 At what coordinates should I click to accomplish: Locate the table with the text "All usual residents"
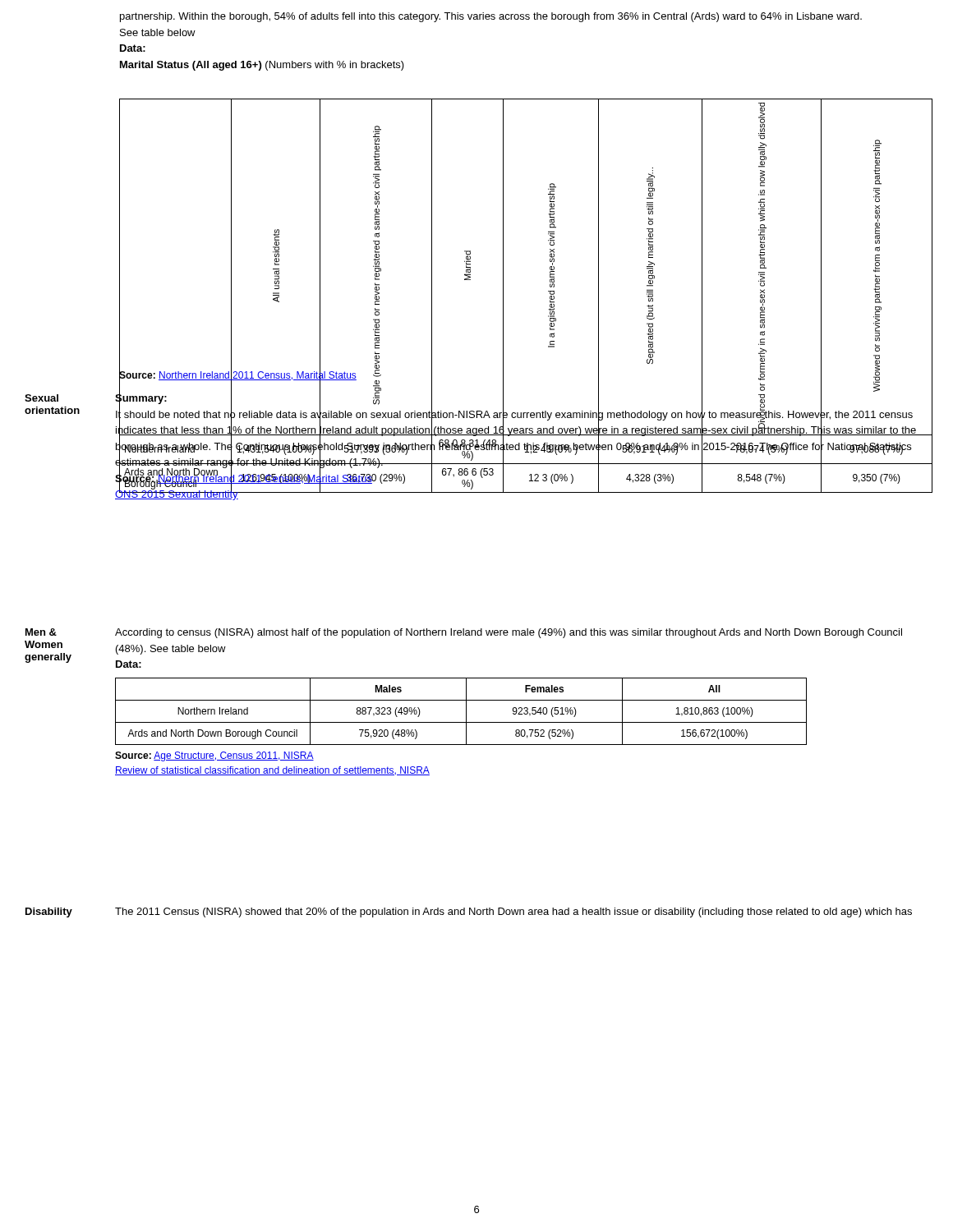[526, 295]
